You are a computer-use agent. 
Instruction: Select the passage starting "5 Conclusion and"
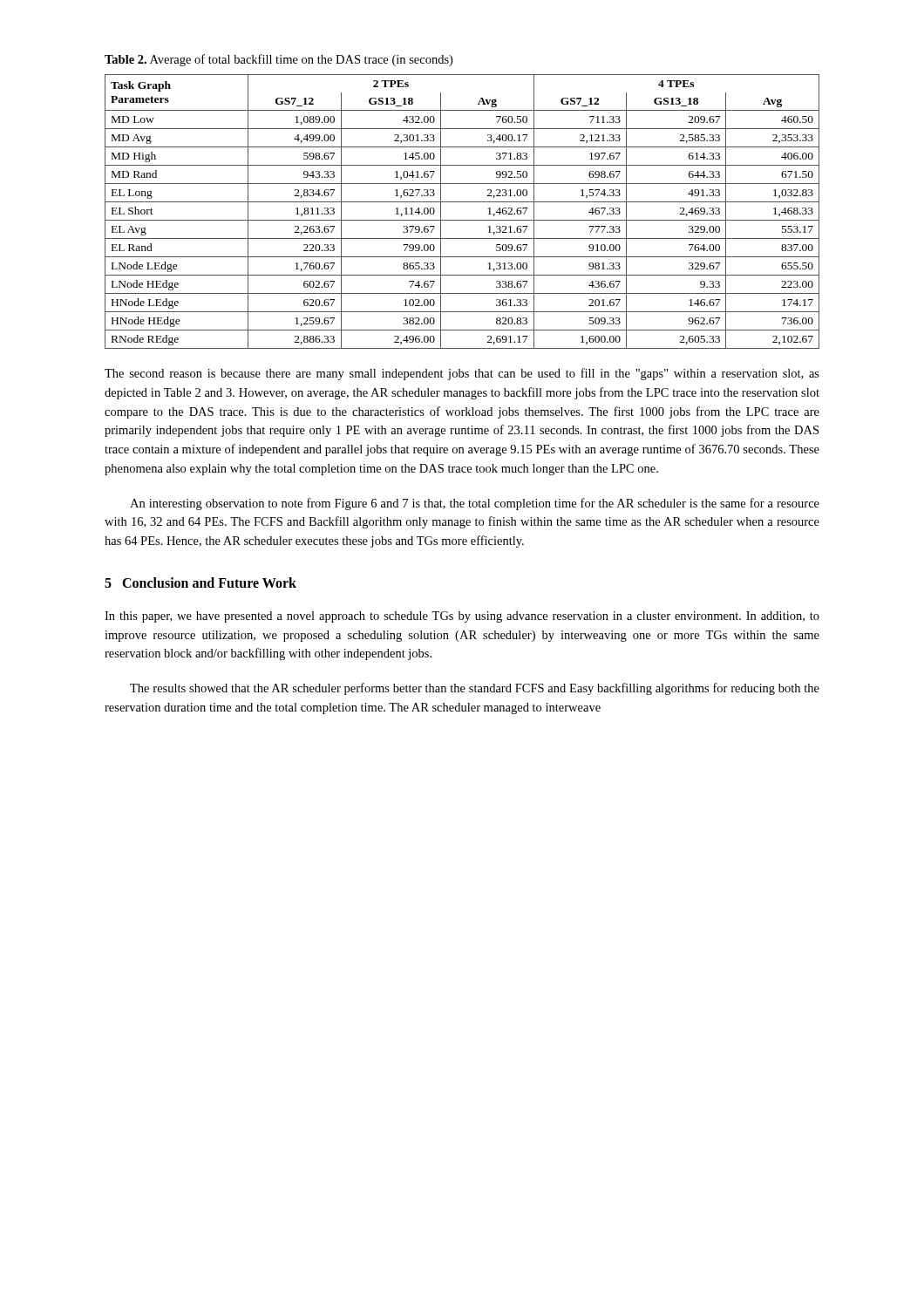coord(200,583)
